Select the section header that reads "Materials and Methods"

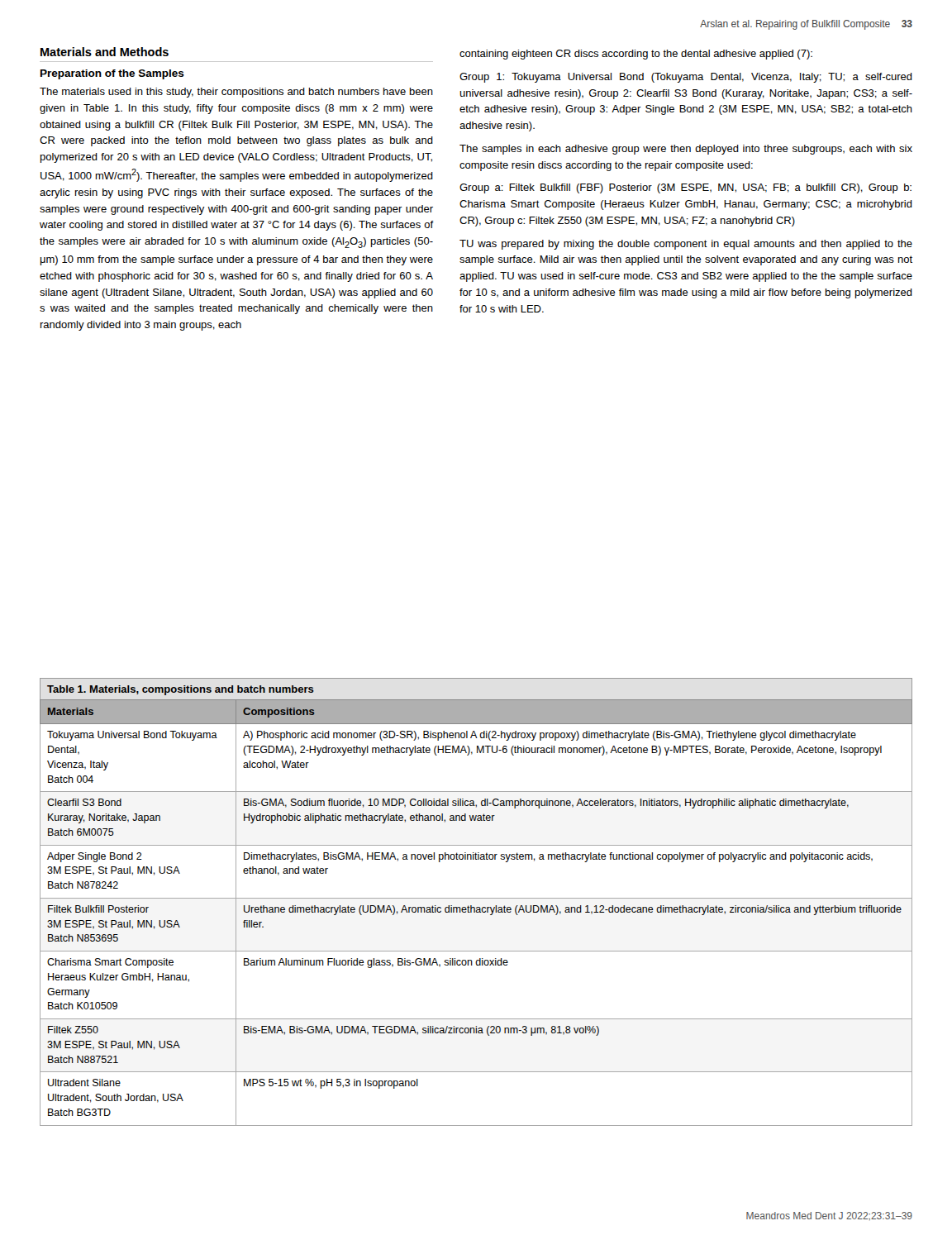coord(104,52)
